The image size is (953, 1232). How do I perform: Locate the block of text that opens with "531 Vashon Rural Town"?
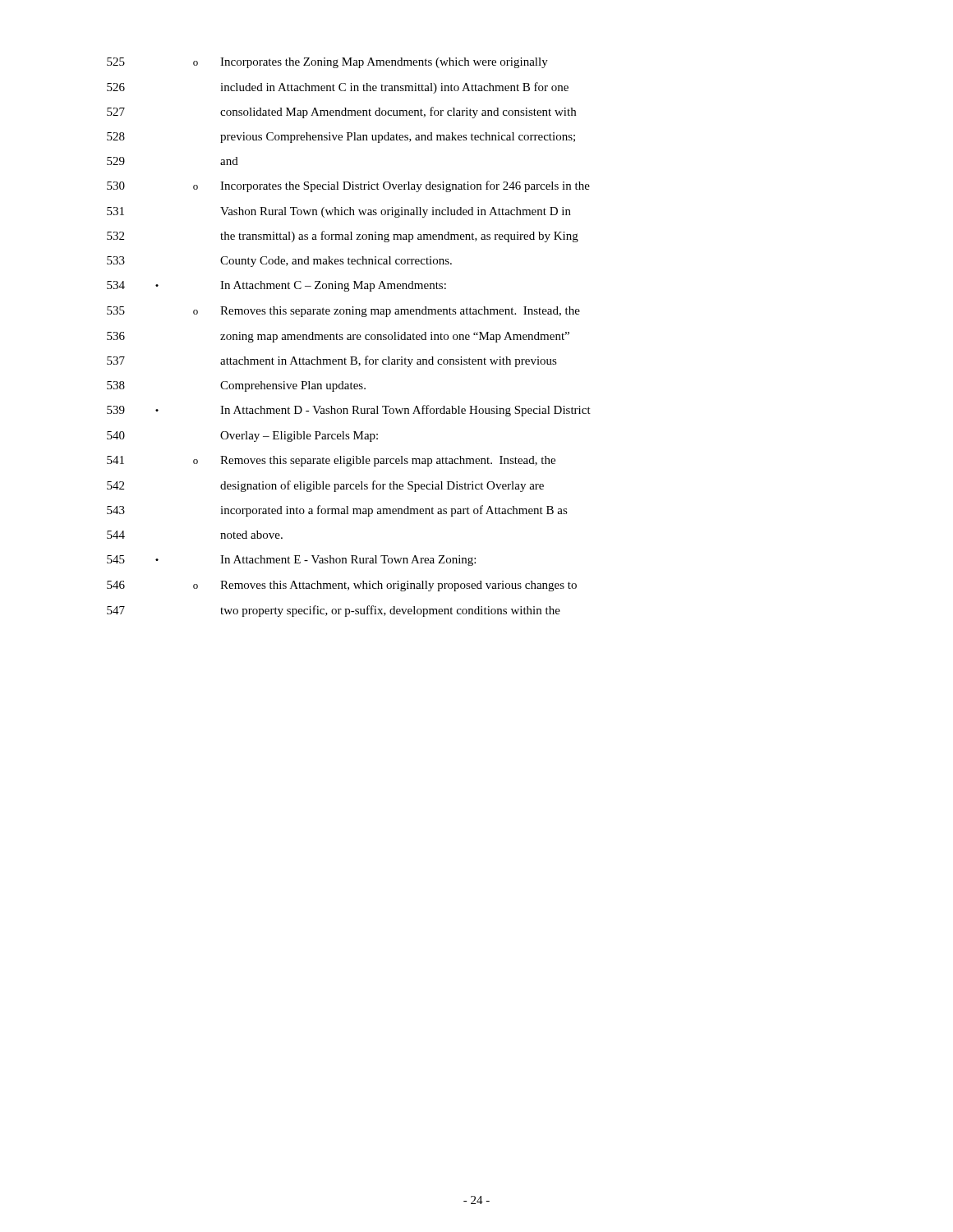[476, 211]
